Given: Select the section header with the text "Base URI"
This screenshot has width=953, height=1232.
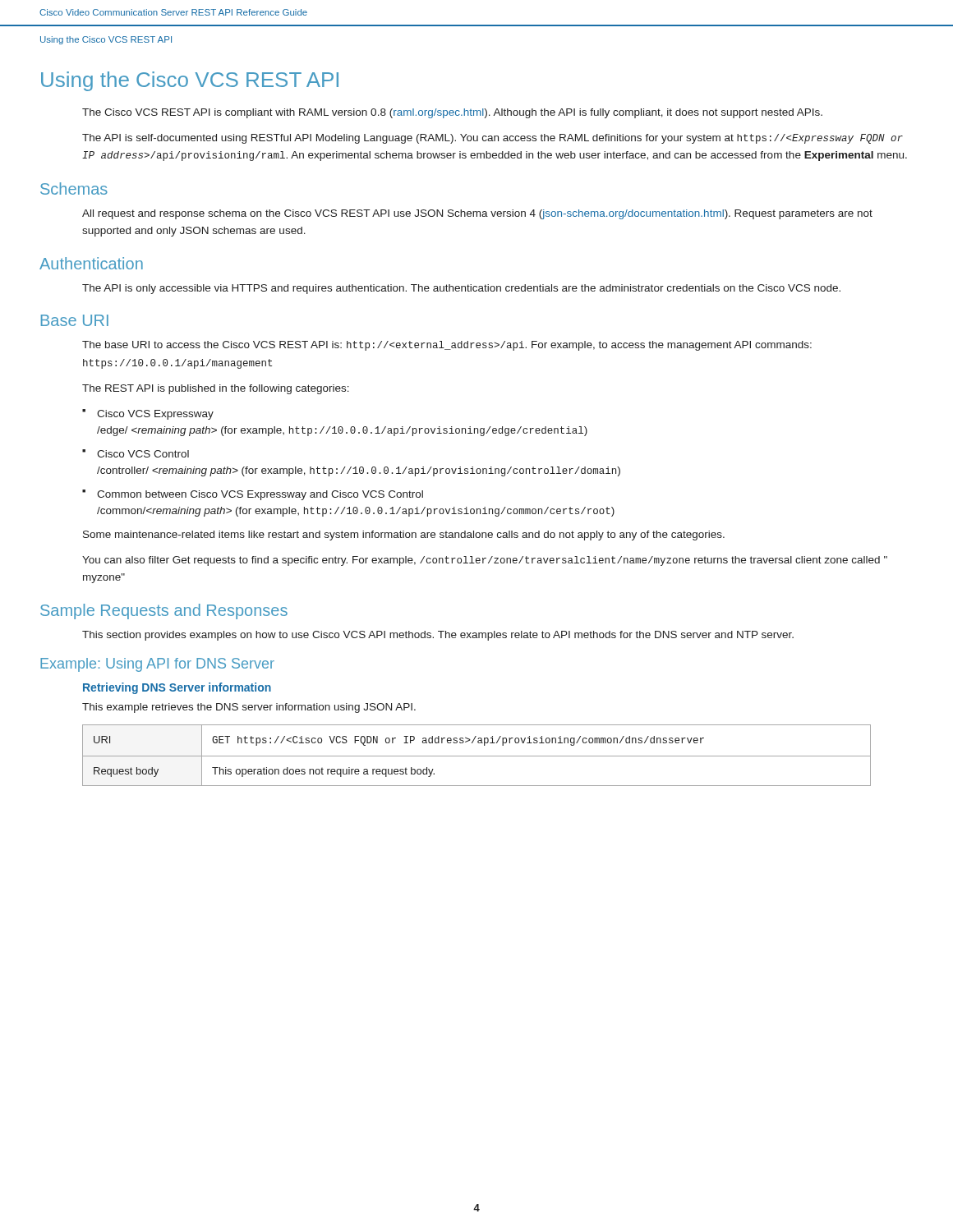Looking at the screenshot, I should pyautogui.click(x=75, y=321).
